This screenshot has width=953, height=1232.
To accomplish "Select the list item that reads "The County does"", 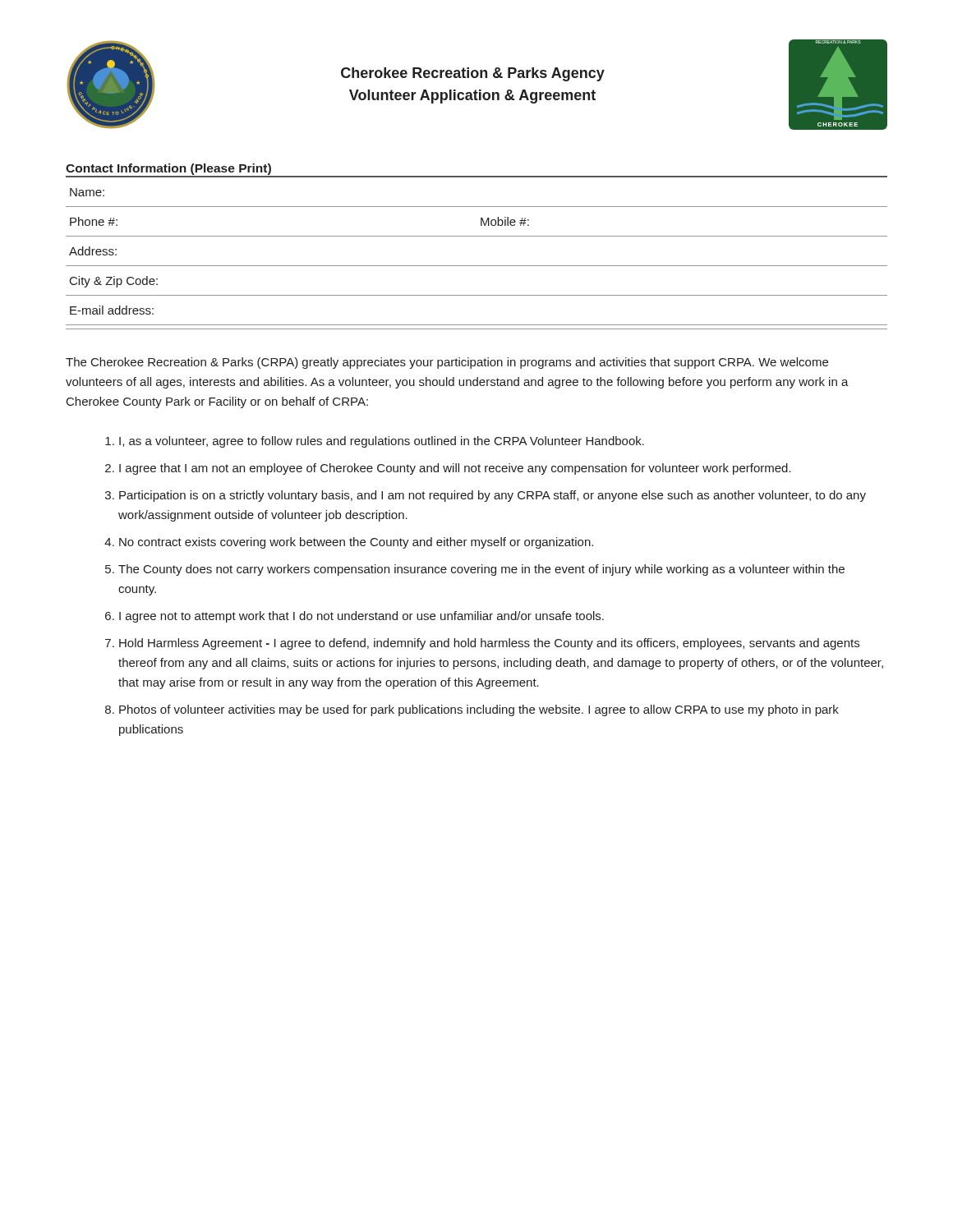I will coord(482,579).
